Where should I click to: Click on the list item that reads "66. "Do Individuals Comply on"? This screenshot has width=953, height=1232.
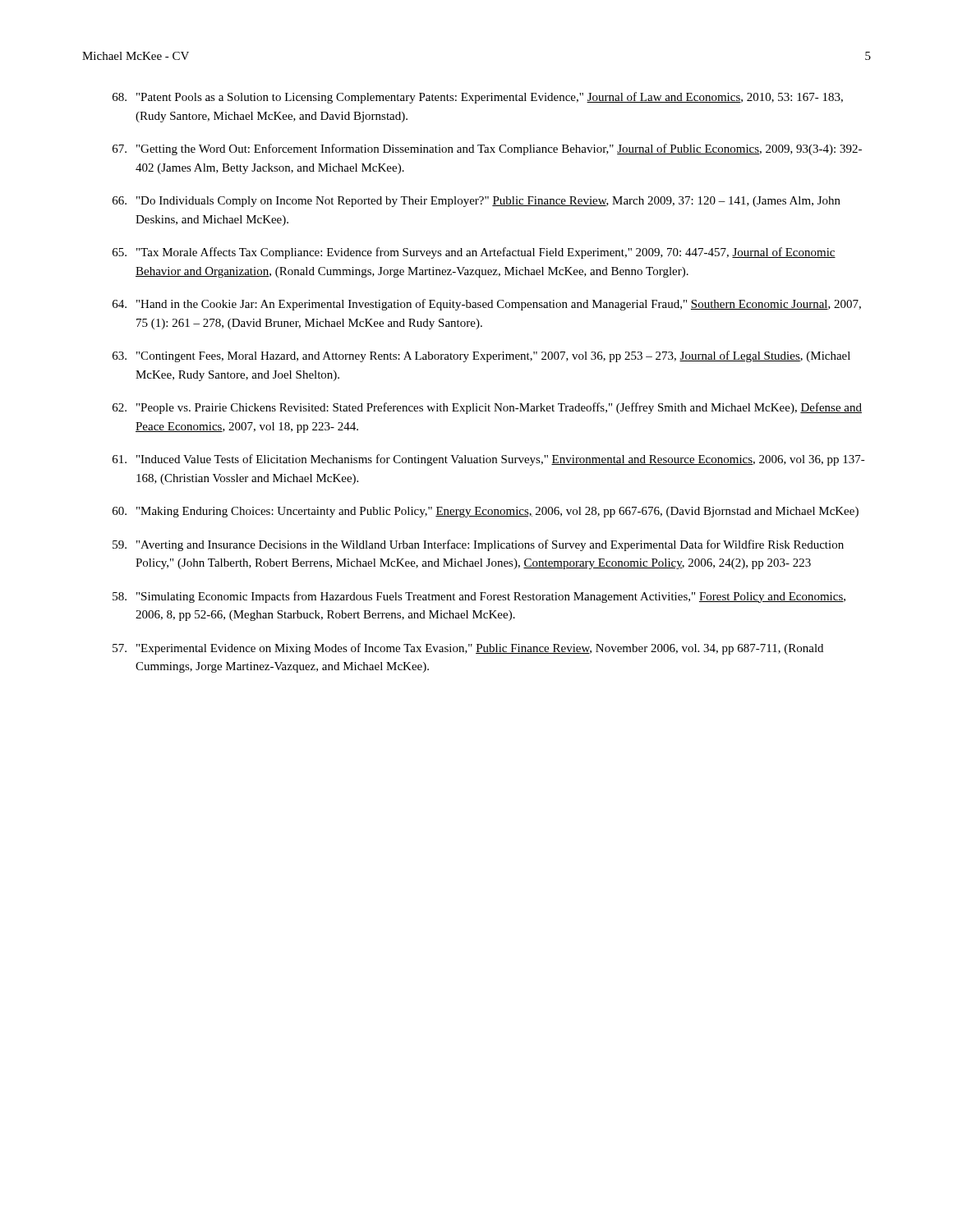coord(476,210)
